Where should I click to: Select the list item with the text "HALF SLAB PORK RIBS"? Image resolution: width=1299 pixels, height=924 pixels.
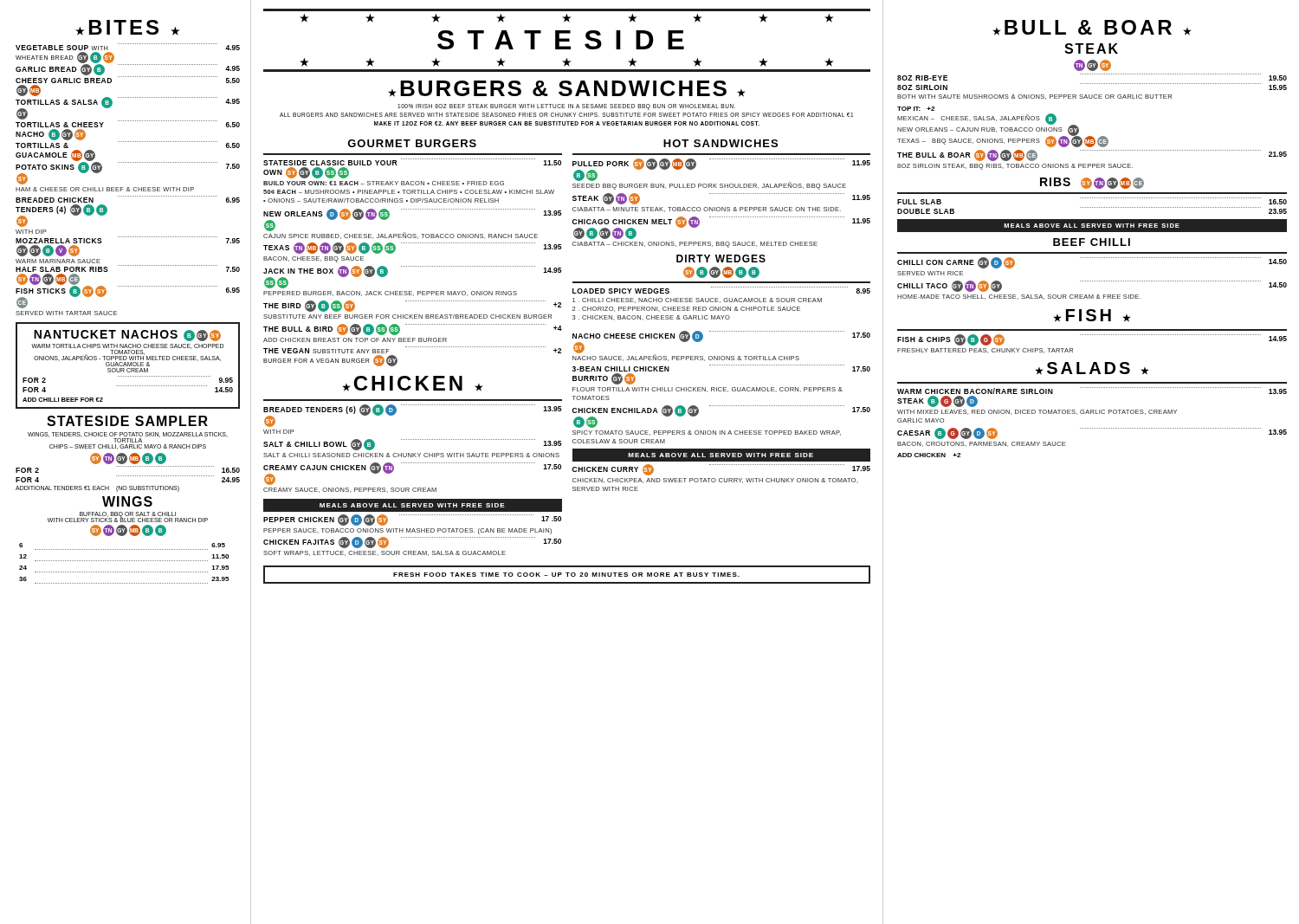point(128,275)
